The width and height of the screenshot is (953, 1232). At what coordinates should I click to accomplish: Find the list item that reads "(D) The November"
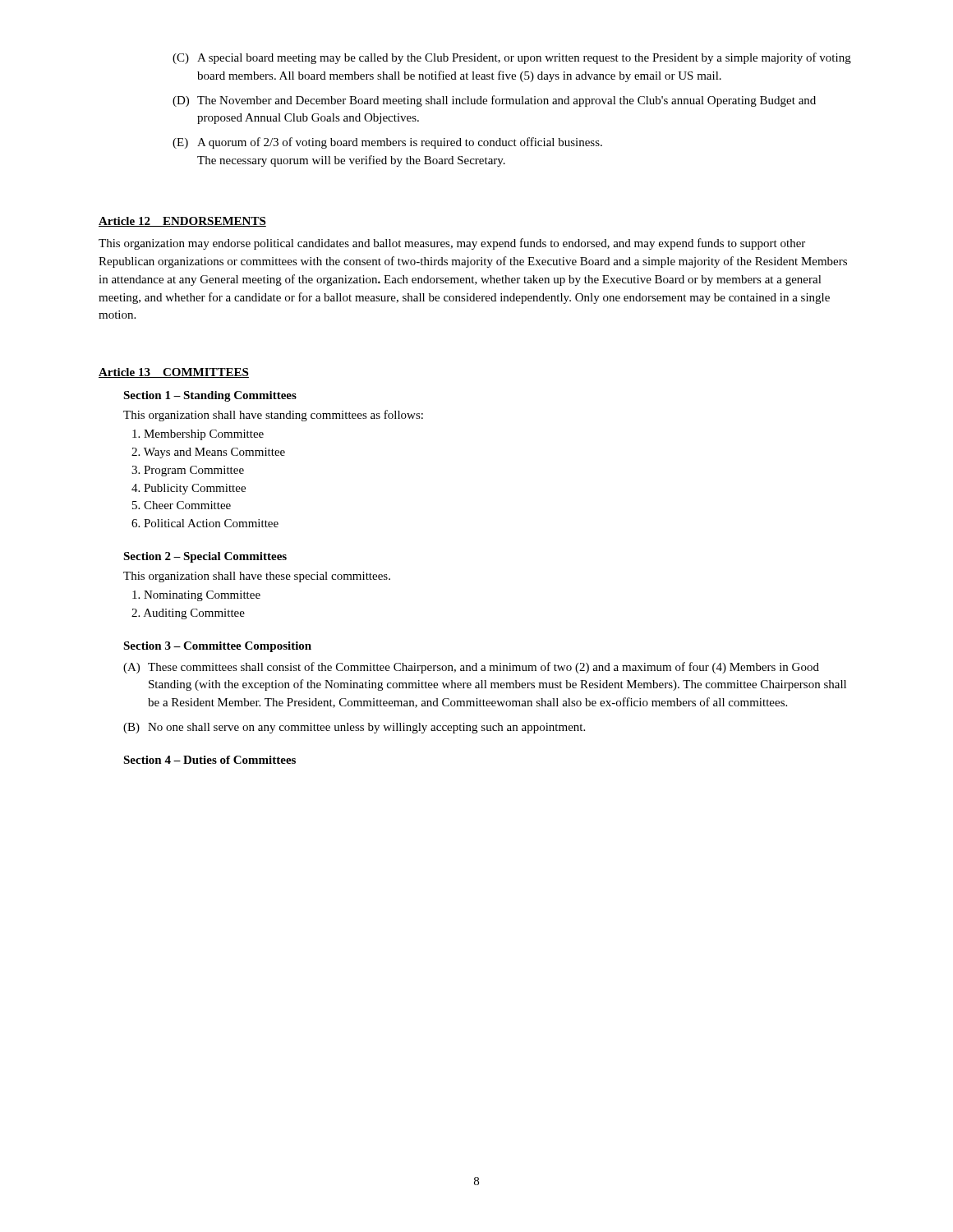coord(513,109)
